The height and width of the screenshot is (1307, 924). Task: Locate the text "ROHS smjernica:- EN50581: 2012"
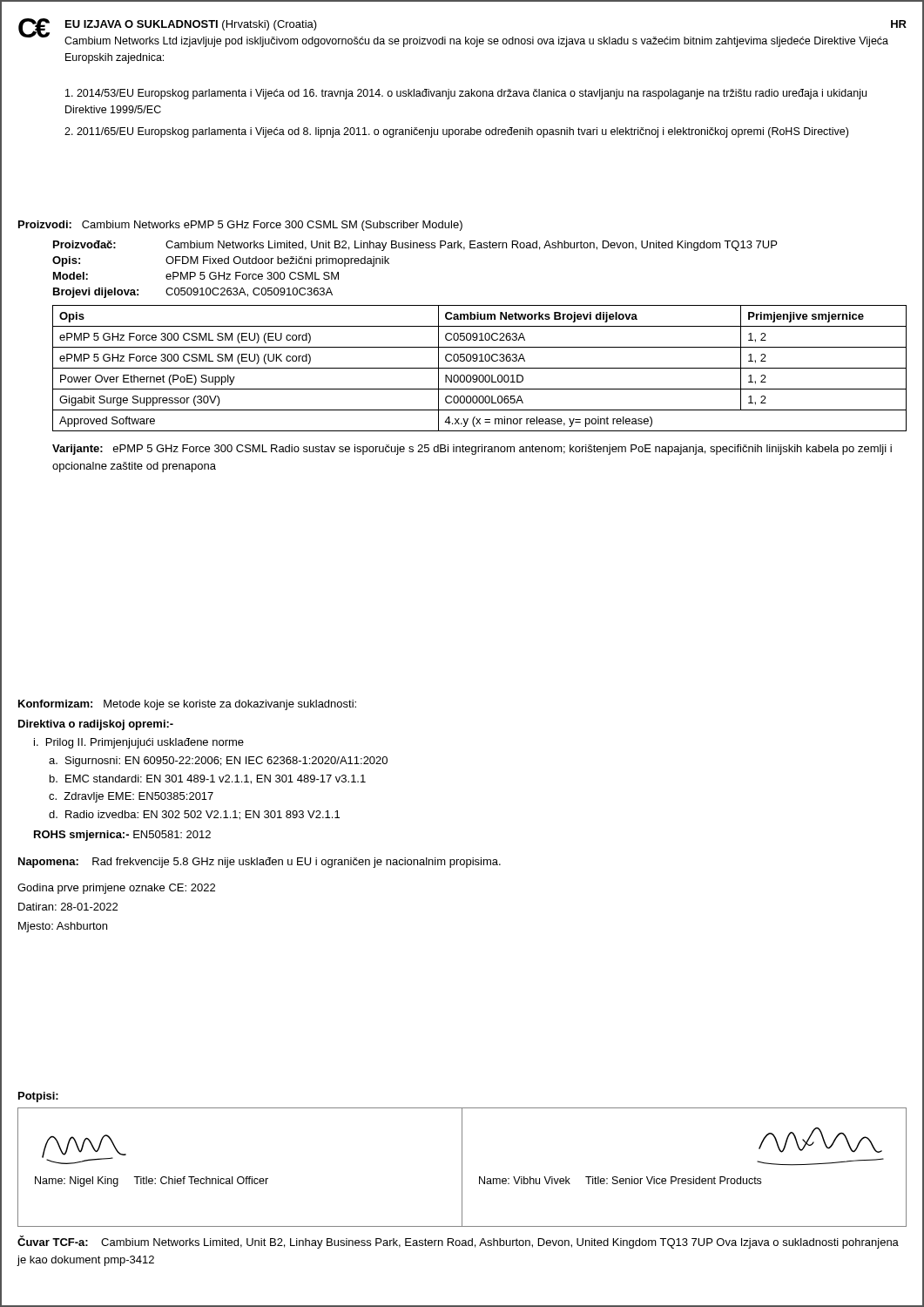tap(122, 834)
